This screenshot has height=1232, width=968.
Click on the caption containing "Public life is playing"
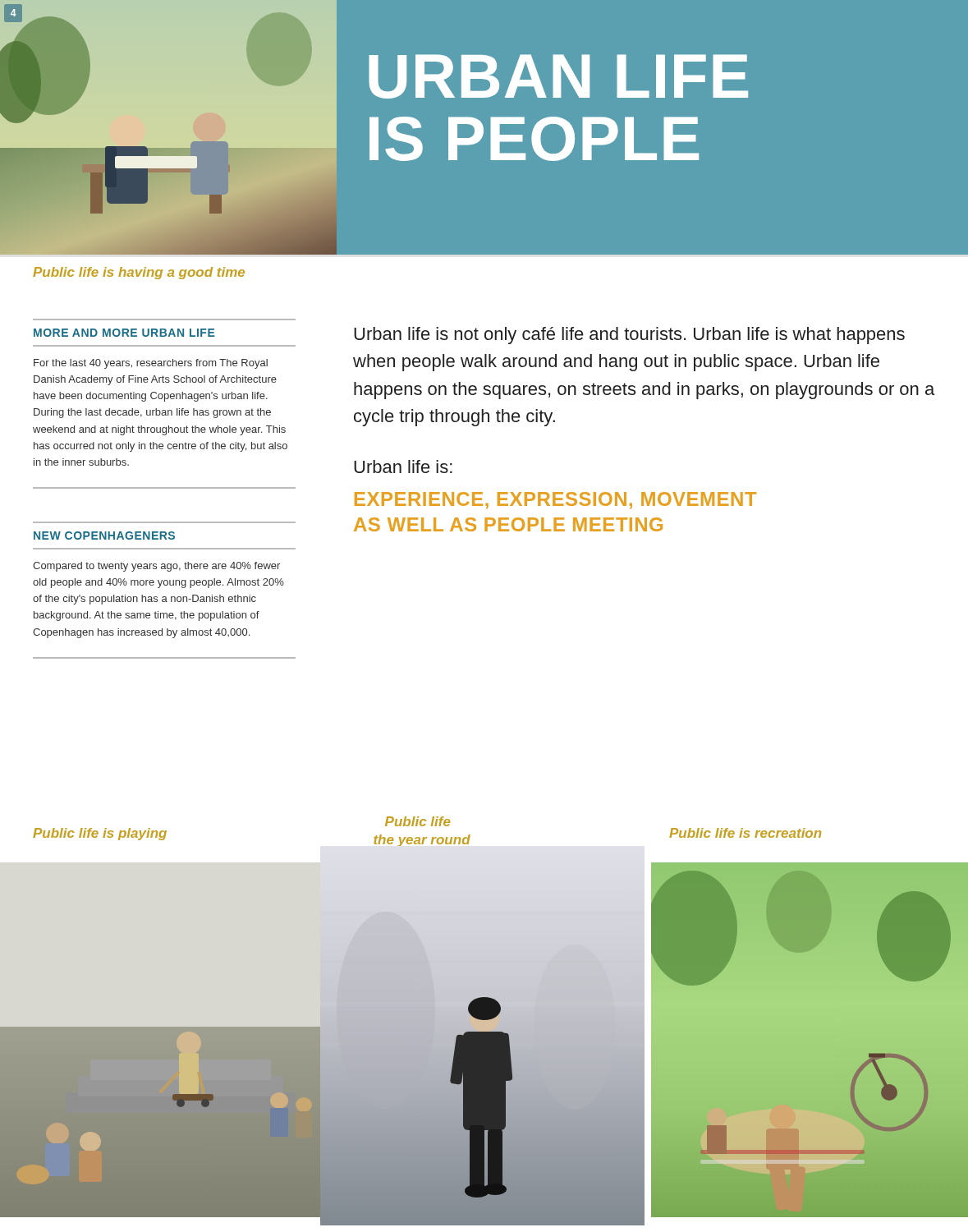(x=100, y=833)
